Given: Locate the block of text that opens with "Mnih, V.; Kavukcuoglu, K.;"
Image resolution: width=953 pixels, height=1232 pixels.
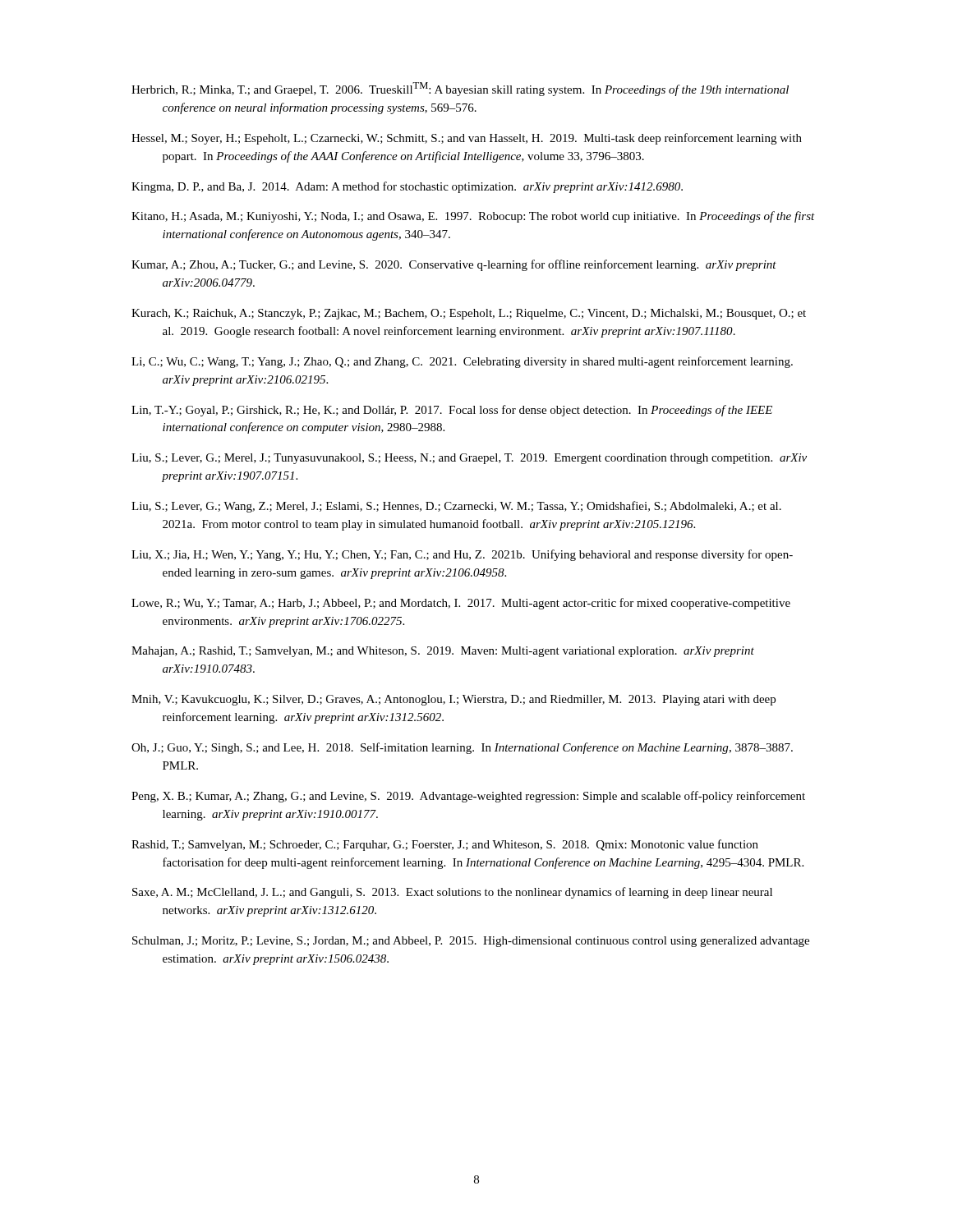Looking at the screenshot, I should click(476, 709).
